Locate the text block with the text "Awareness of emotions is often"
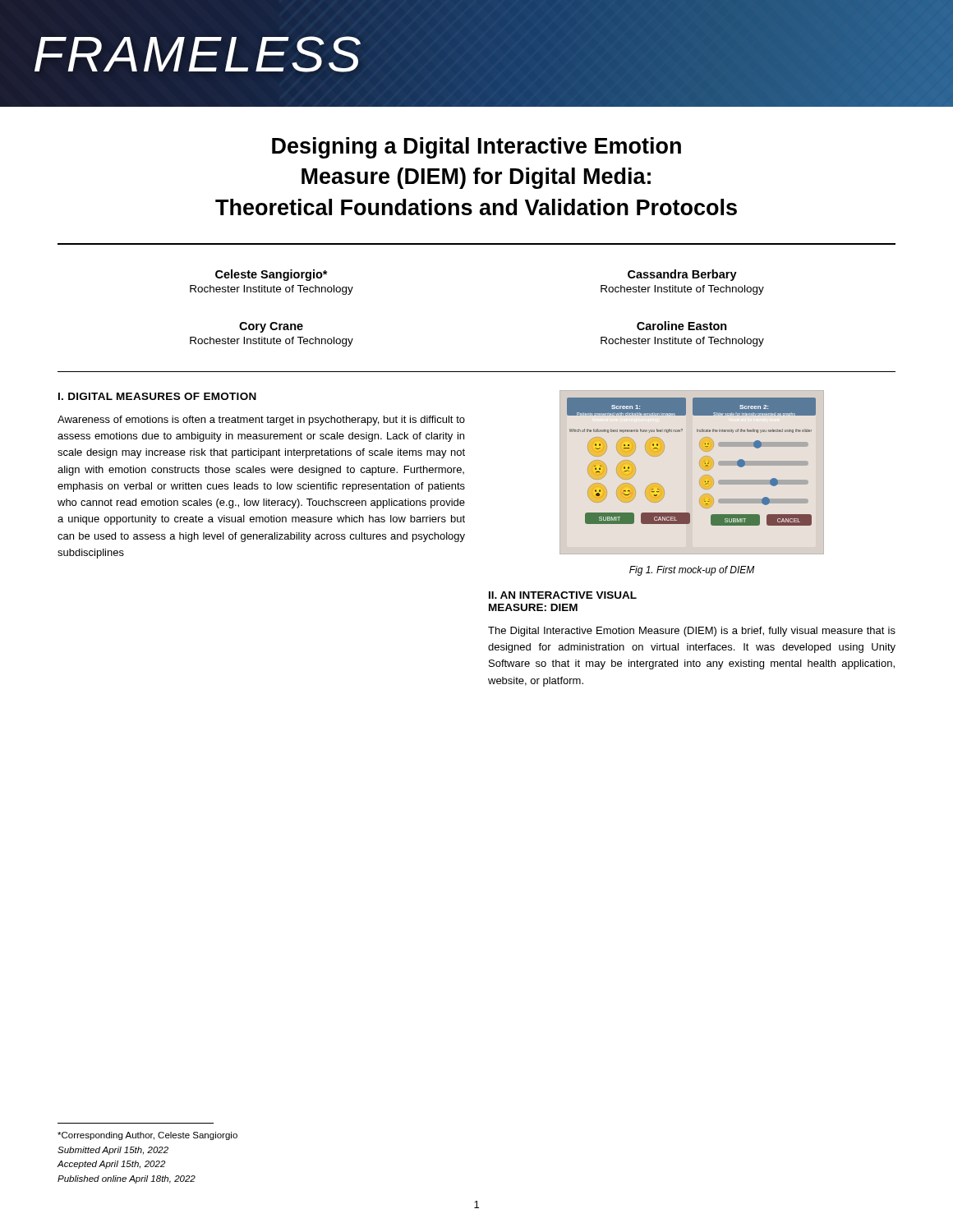 (x=261, y=486)
